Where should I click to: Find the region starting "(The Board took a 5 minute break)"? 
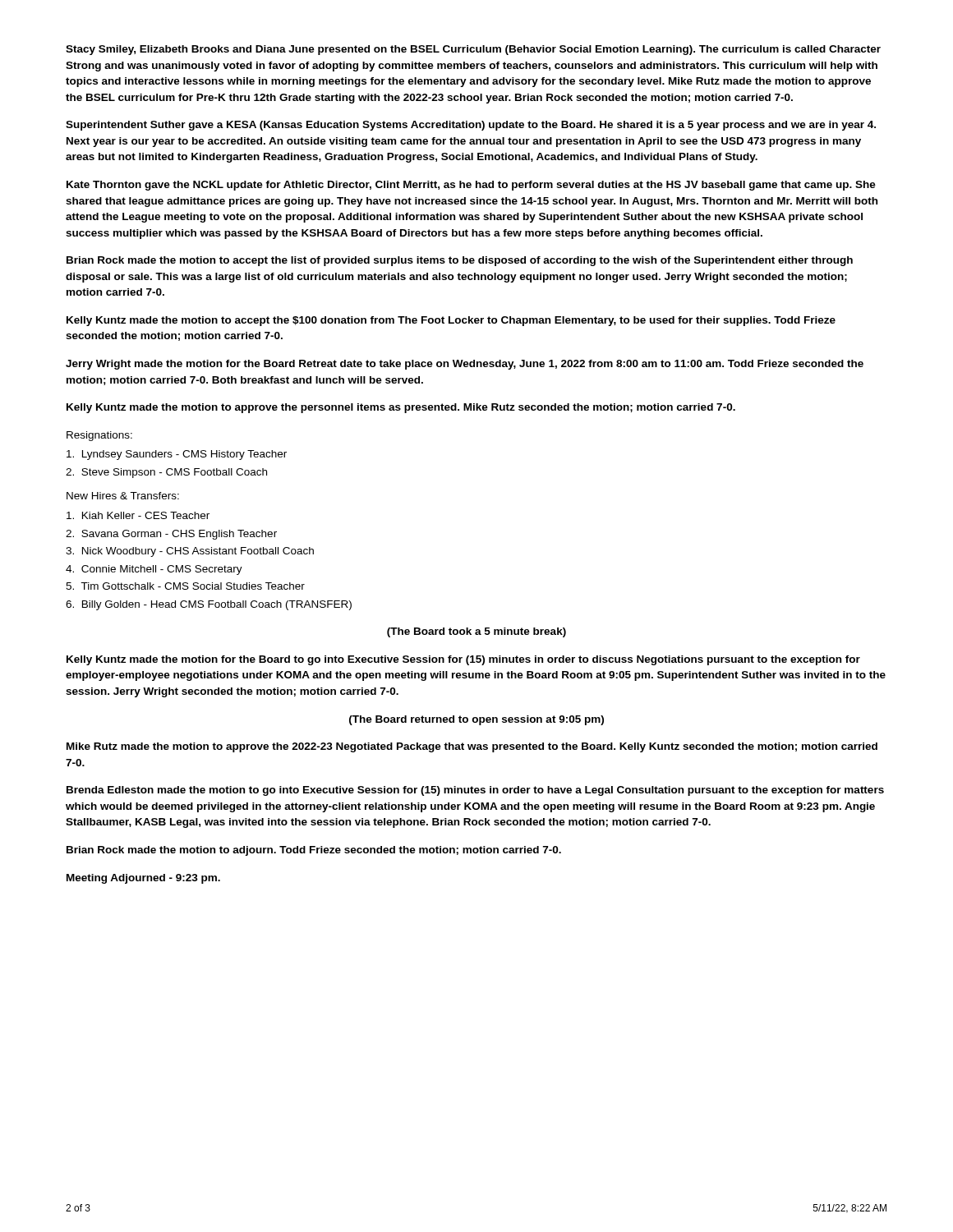(476, 631)
